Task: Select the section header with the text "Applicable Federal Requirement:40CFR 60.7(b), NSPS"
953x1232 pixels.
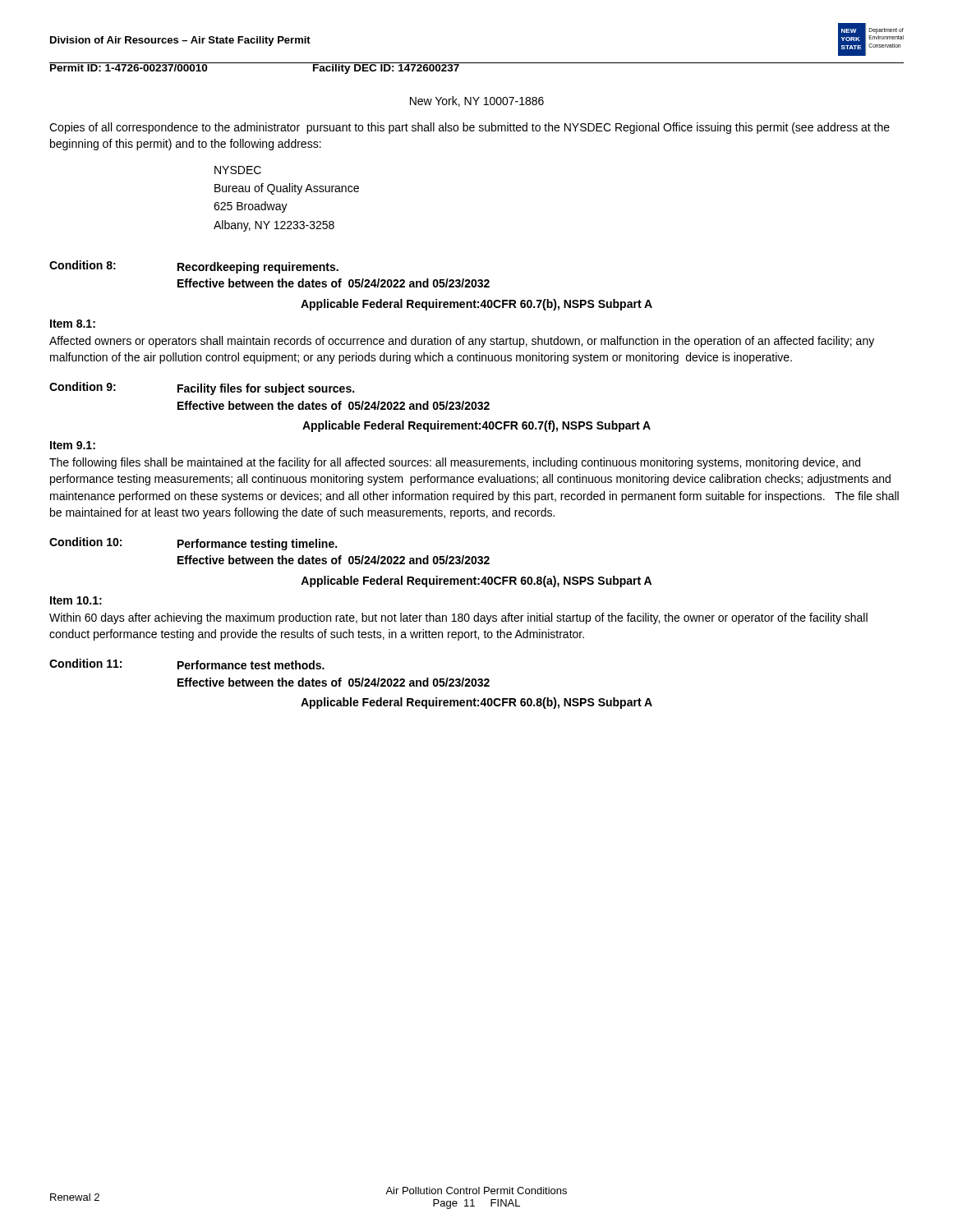Action: coord(476,304)
